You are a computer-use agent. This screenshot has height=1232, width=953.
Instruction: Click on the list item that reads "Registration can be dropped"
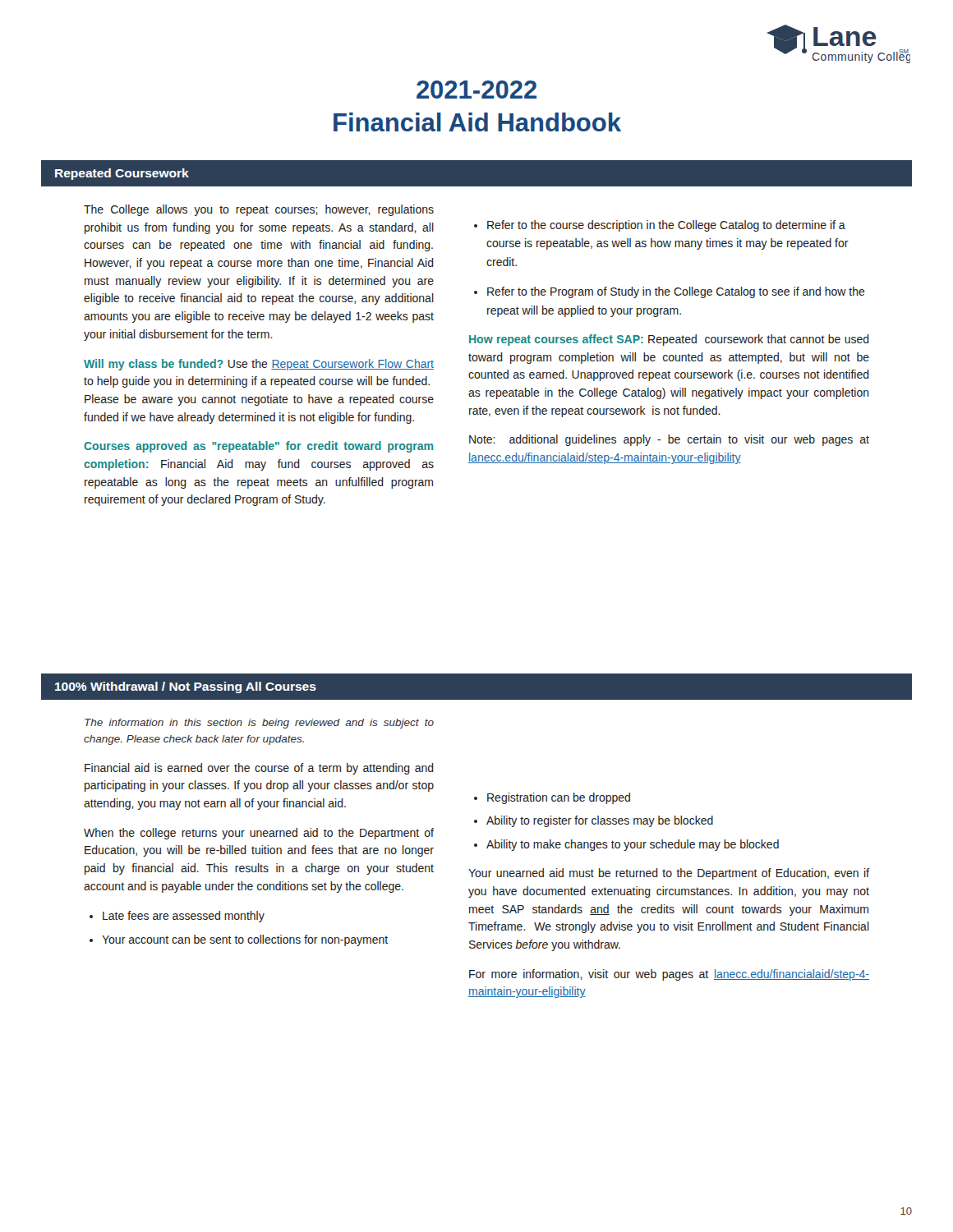[559, 798]
